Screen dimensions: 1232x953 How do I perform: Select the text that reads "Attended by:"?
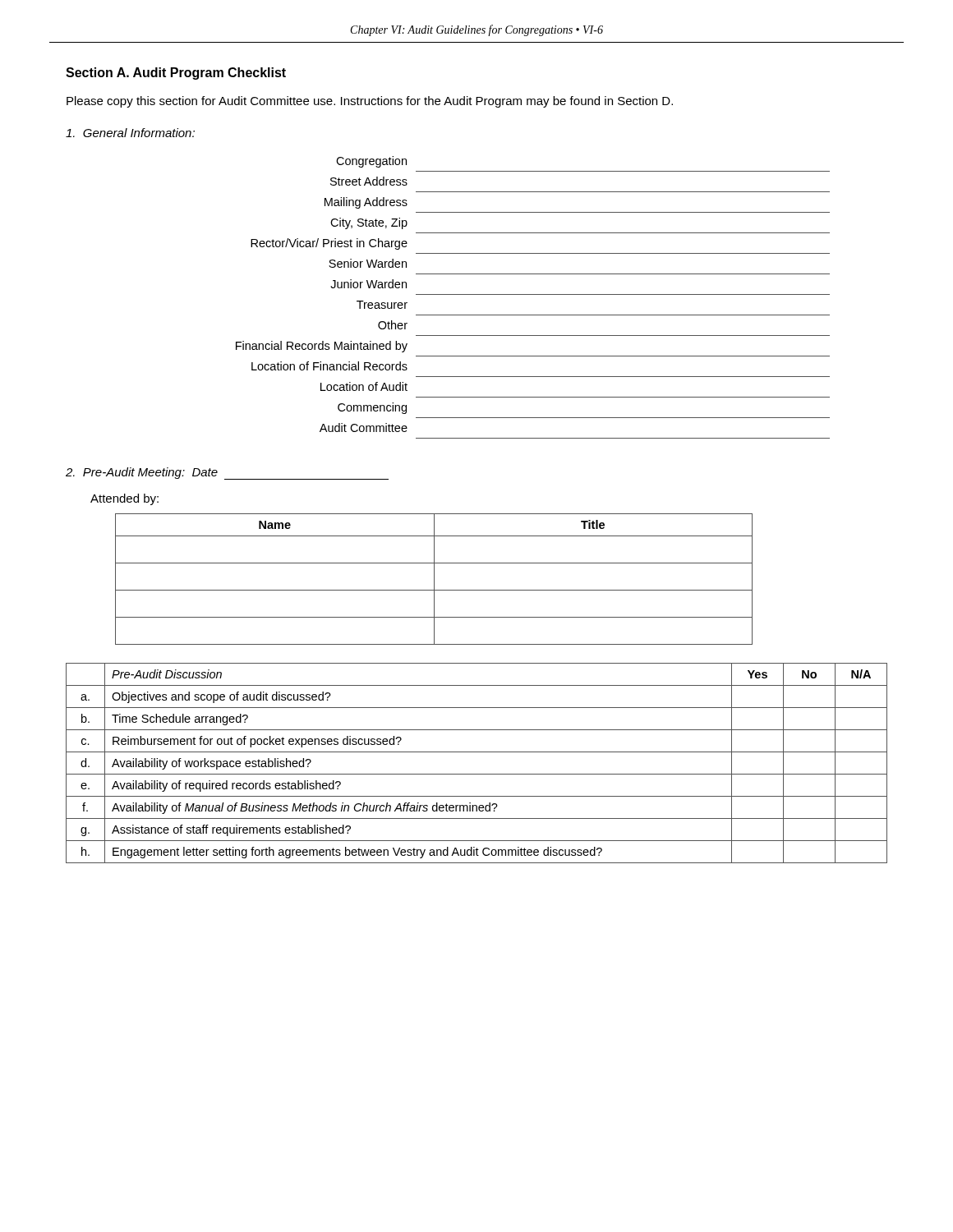pos(125,498)
